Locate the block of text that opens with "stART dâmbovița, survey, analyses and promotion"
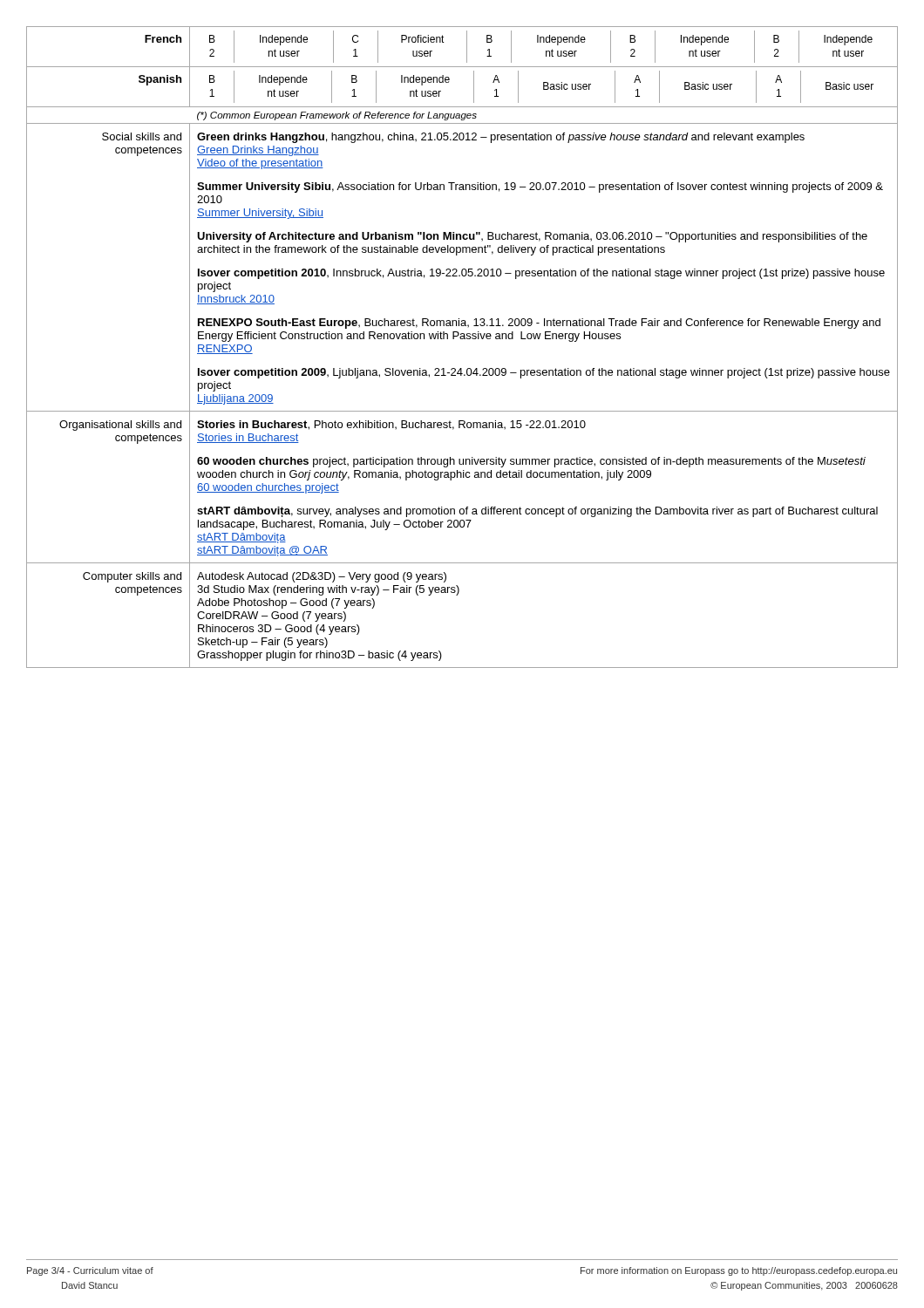Image resolution: width=924 pixels, height=1308 pixels. 537,512
